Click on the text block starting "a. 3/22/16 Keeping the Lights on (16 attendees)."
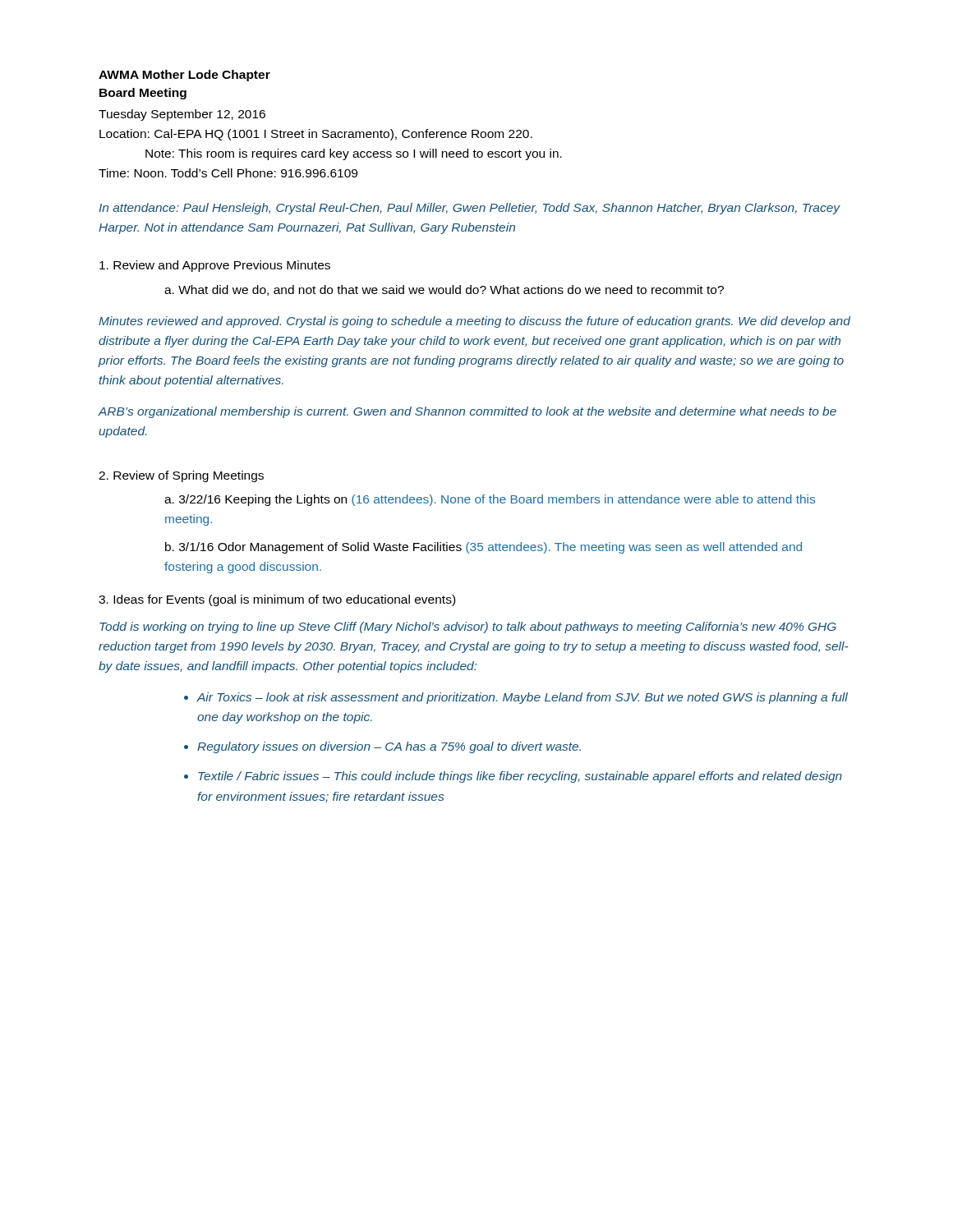The width and height of the screenshot is (953, 1232). pyautogui.click(x=490, y=509)
